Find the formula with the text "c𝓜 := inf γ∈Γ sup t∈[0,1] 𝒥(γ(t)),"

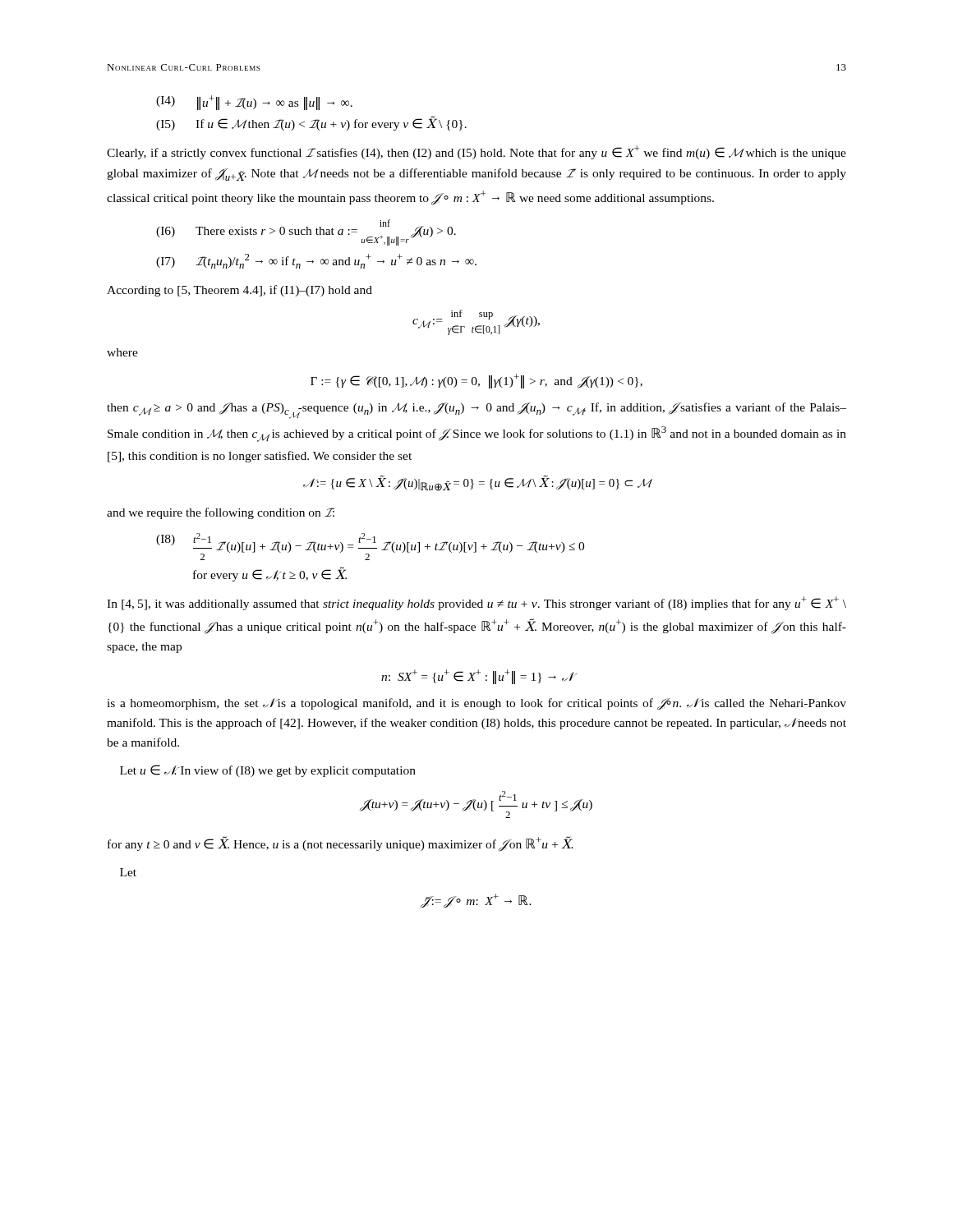pyautogui.click(x=476, y=322)
